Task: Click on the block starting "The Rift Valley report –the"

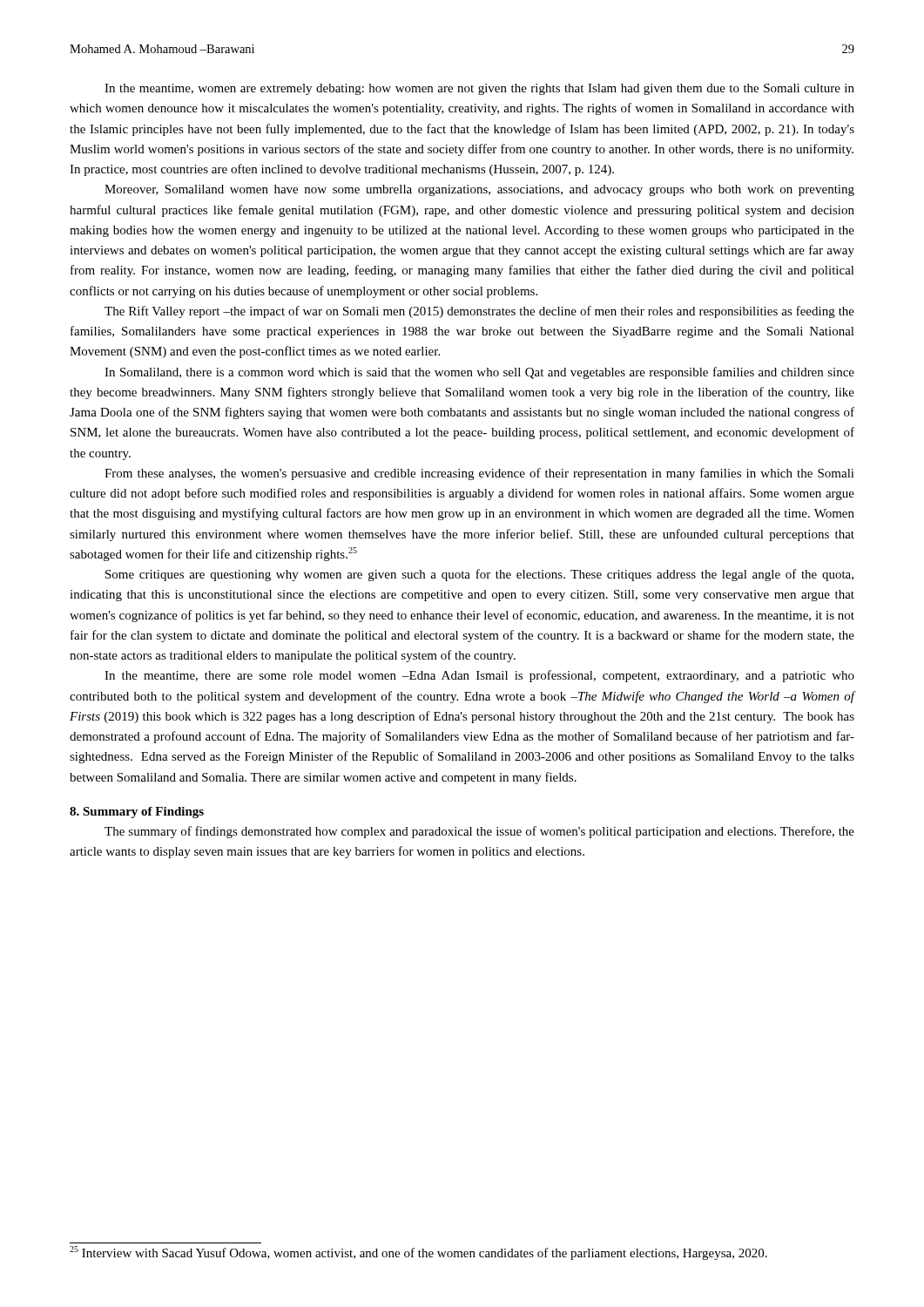Action: pyautogui.click(x=462, y=332)
